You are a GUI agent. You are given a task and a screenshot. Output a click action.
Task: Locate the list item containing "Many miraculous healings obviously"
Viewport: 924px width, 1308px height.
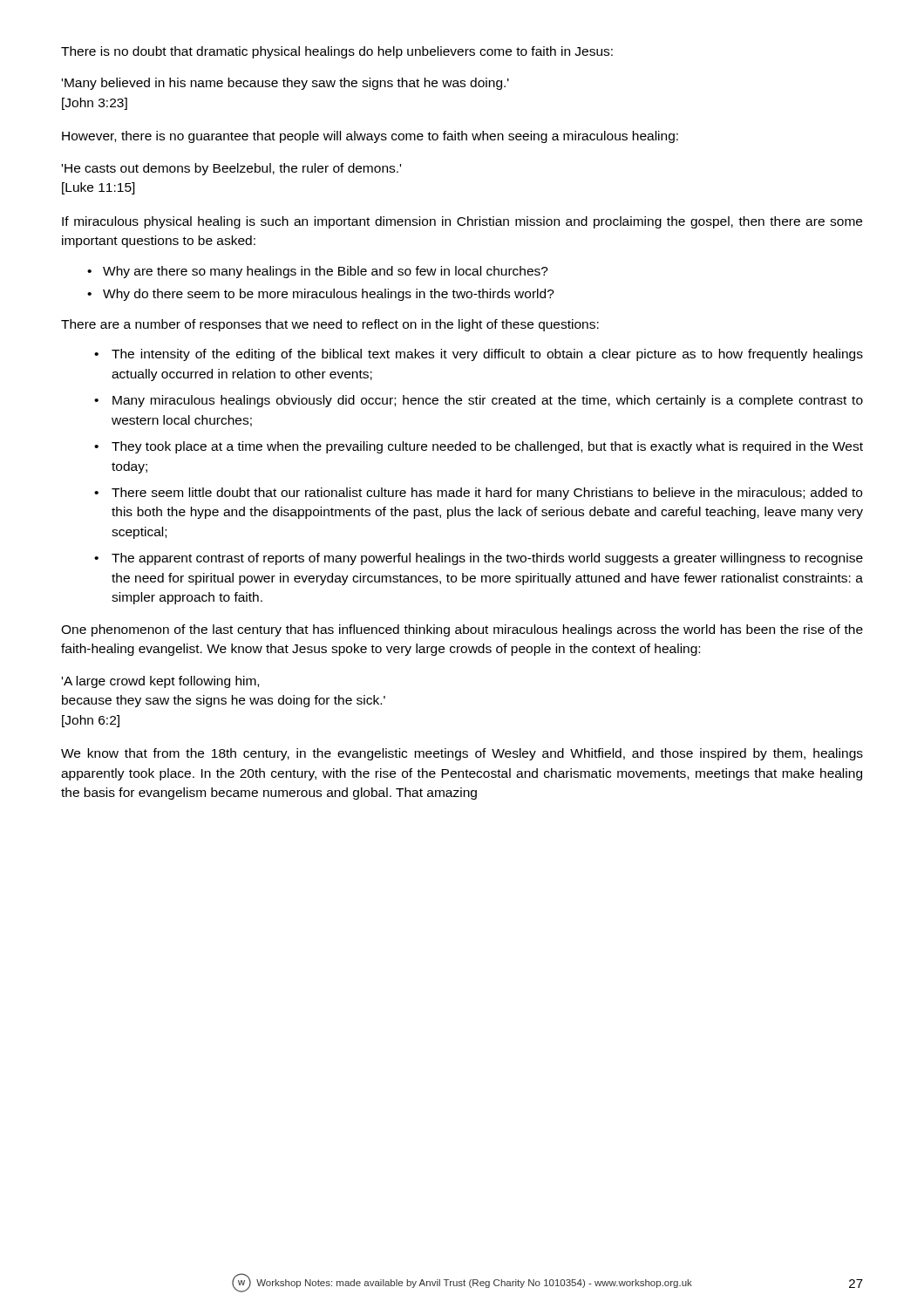487,410
